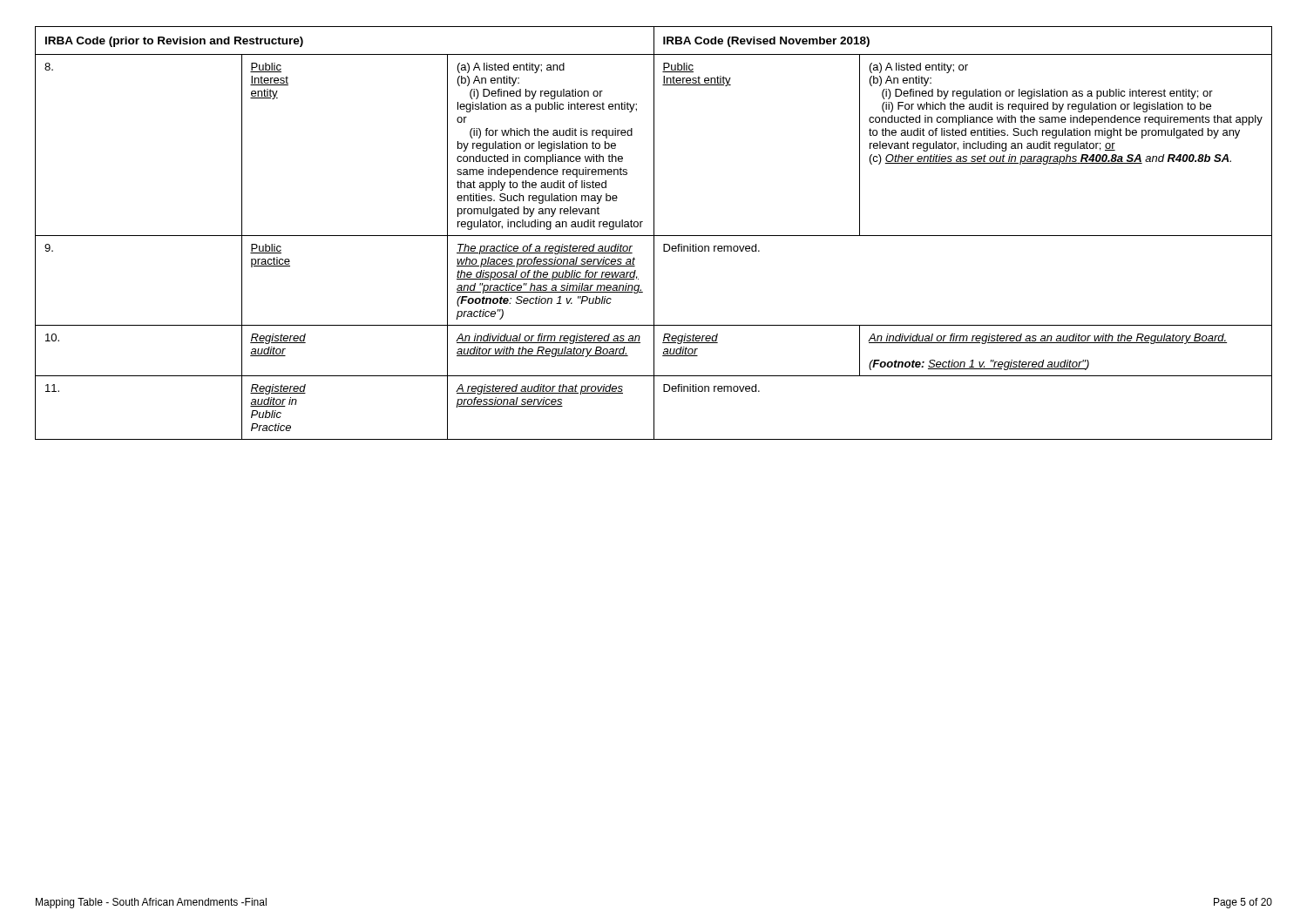
Task: Locate the table with the text "IRBA Code (prior"
Action: coord(654,233)
